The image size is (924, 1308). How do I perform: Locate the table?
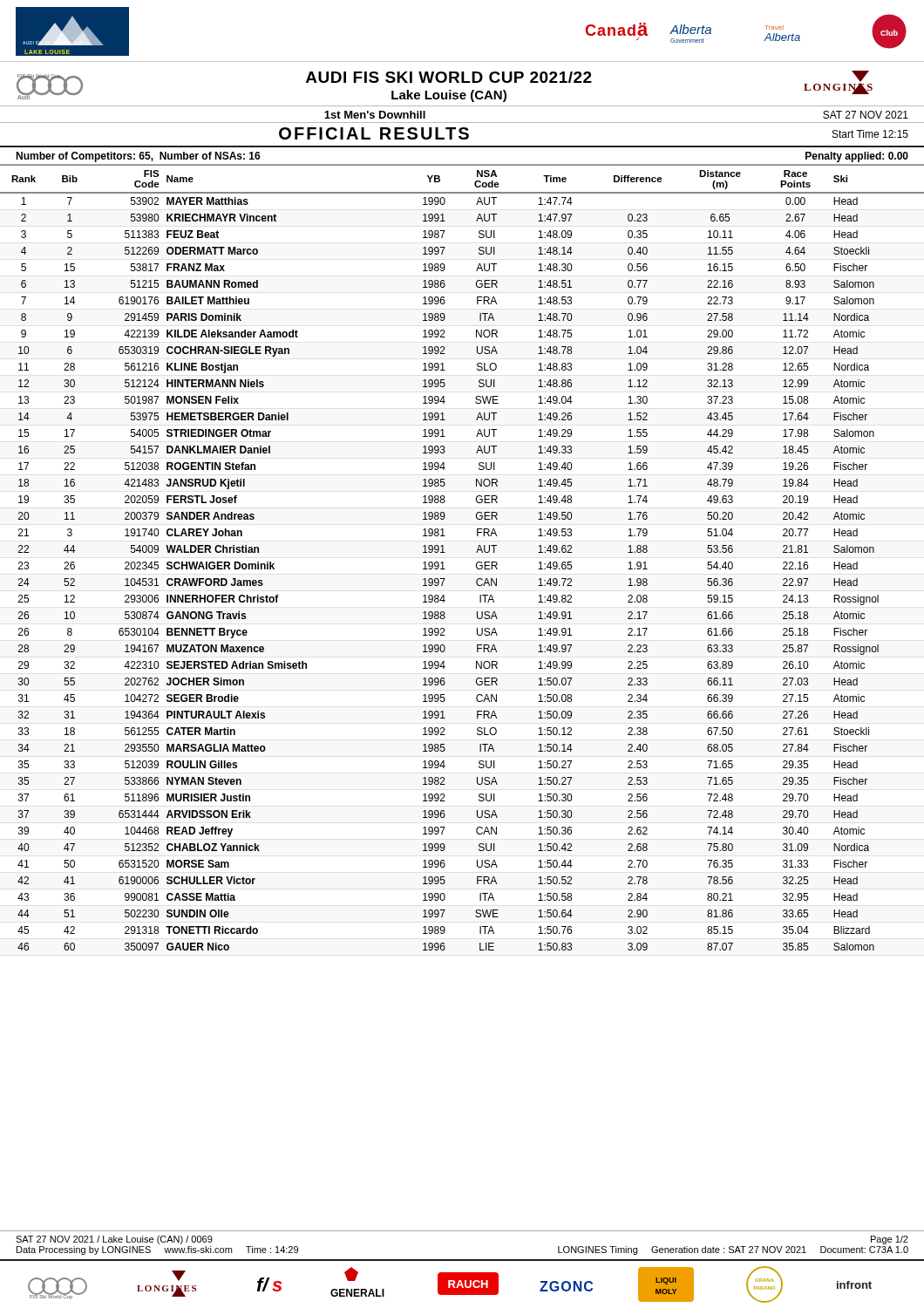pyautogui.click(x=462, y=560)
